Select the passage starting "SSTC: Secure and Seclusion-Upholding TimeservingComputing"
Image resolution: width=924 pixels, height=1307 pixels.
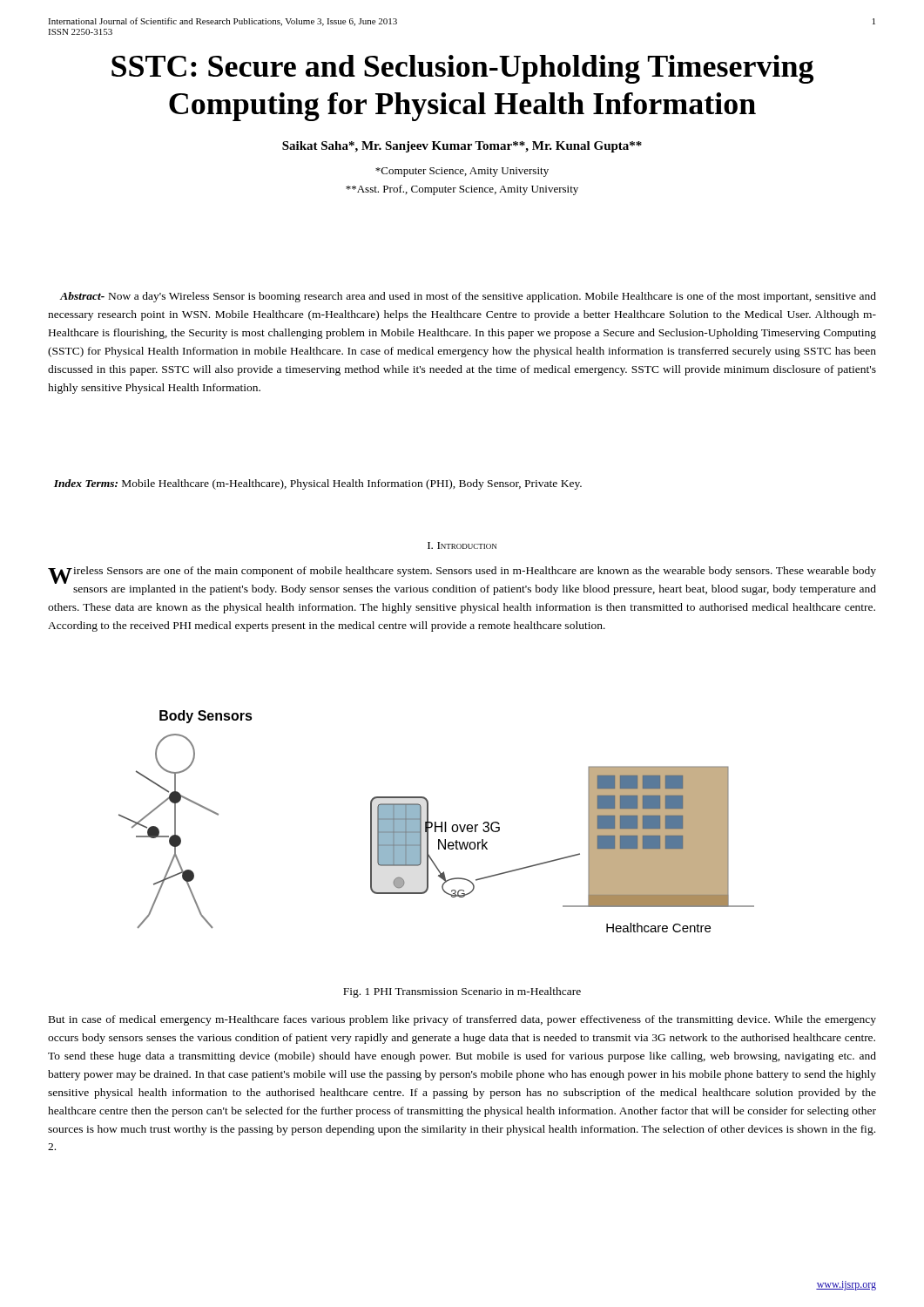tap(462, 123)
